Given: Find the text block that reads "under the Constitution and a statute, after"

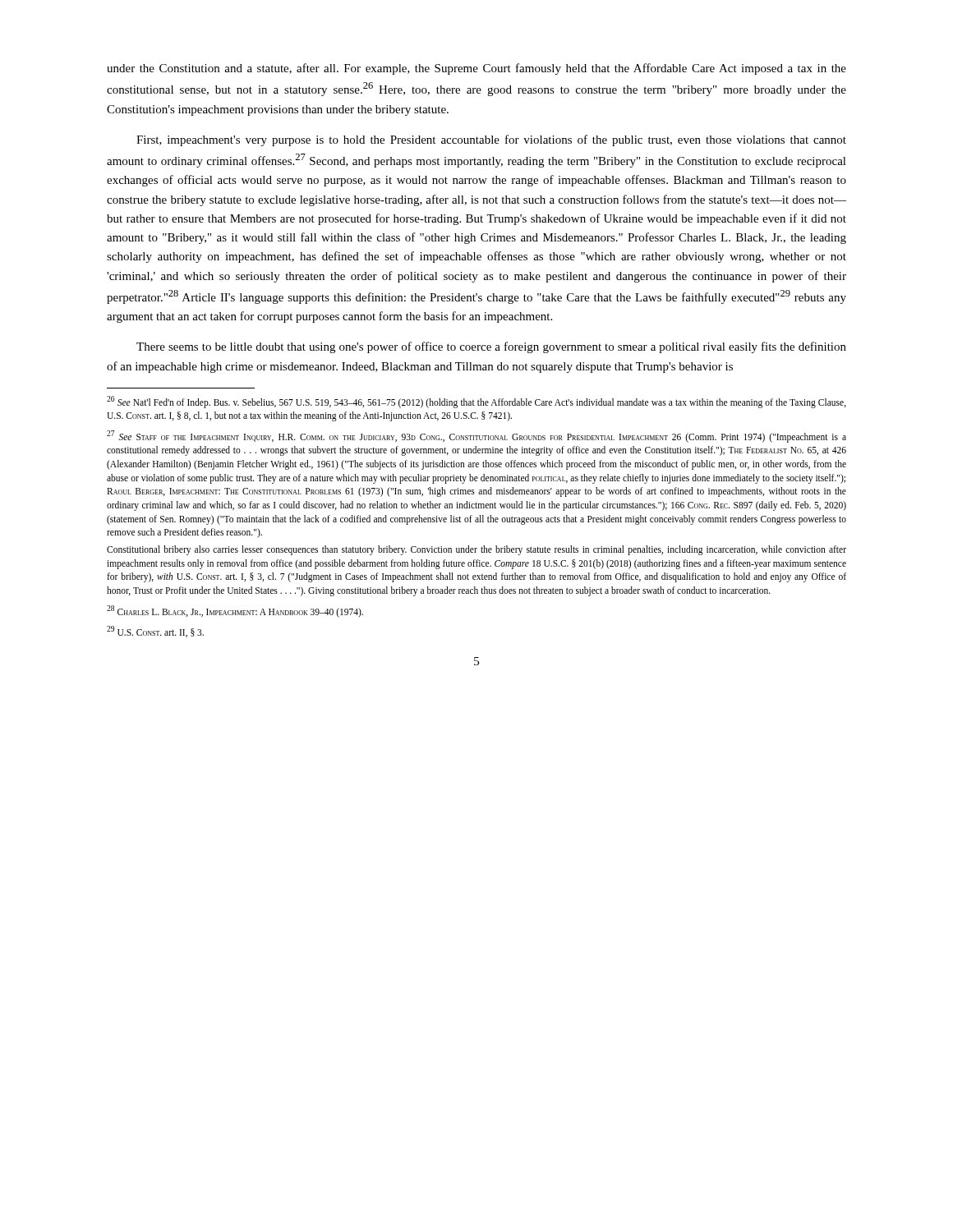Looking at the screenshot, I should pos(476,218).
